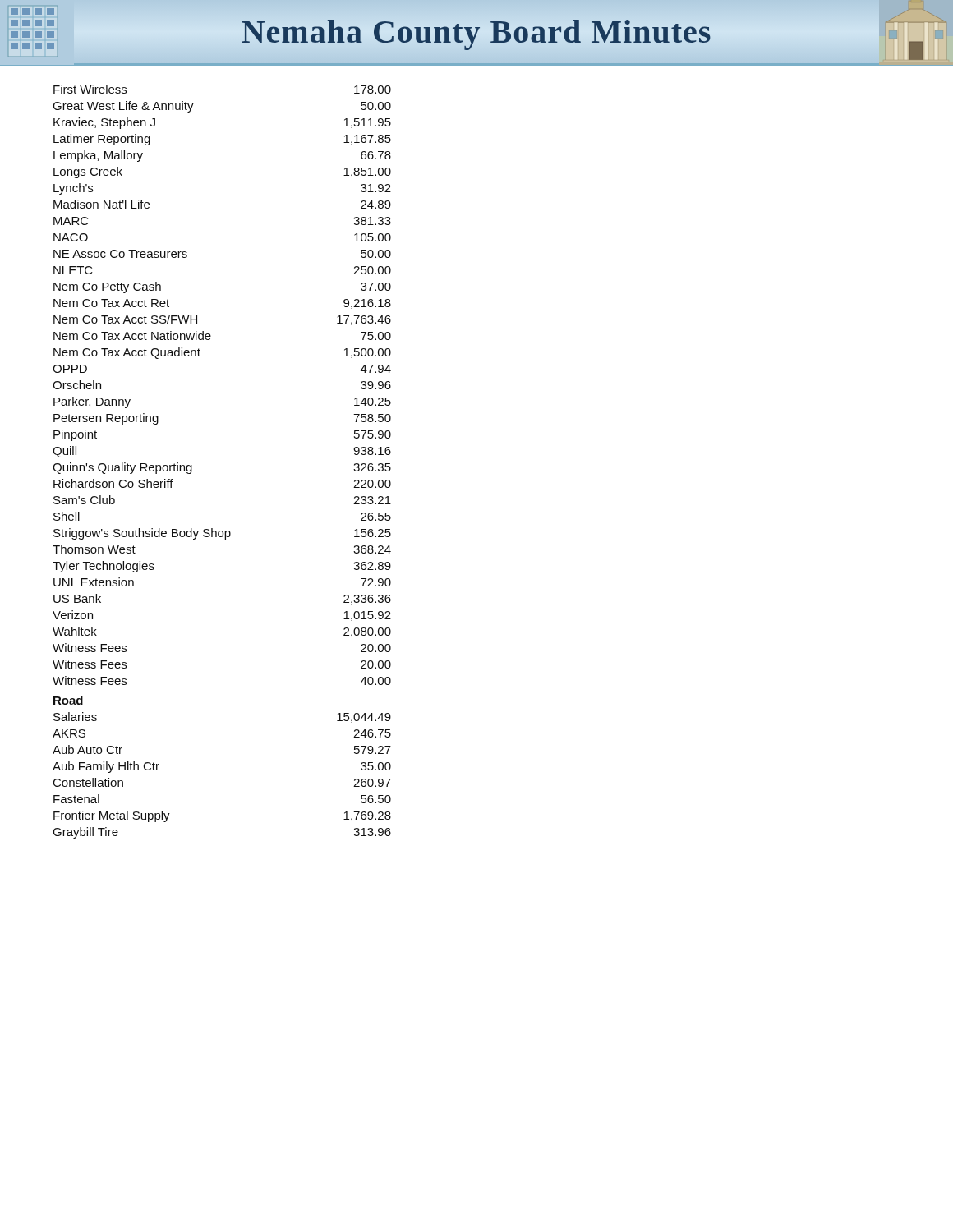The height and width of the screenshot is (1232, 953).
Task: Select the table that reads "Parker, Danny"
Action: click(222, 460)
